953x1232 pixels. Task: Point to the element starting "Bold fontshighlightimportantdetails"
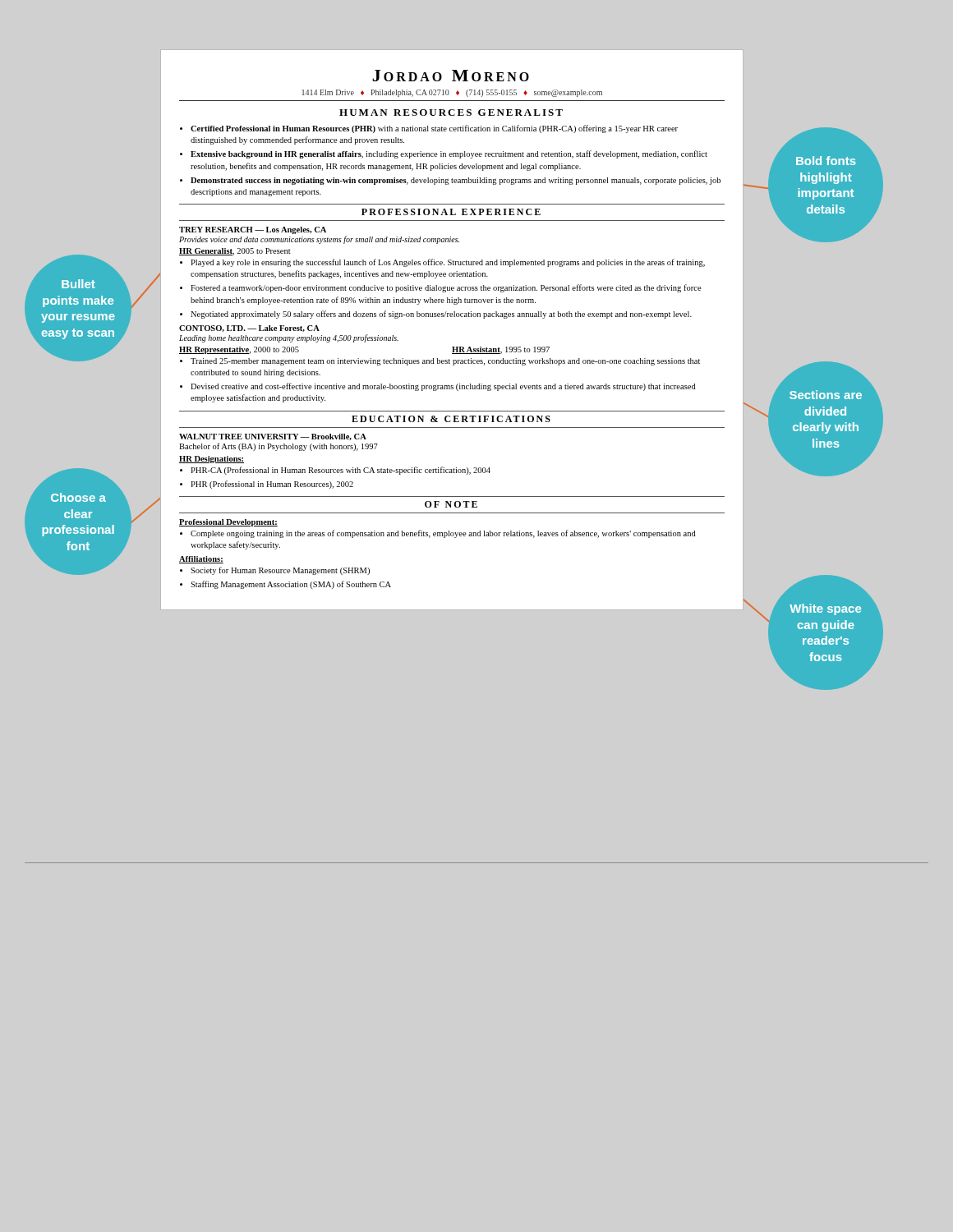click(826, 185)
